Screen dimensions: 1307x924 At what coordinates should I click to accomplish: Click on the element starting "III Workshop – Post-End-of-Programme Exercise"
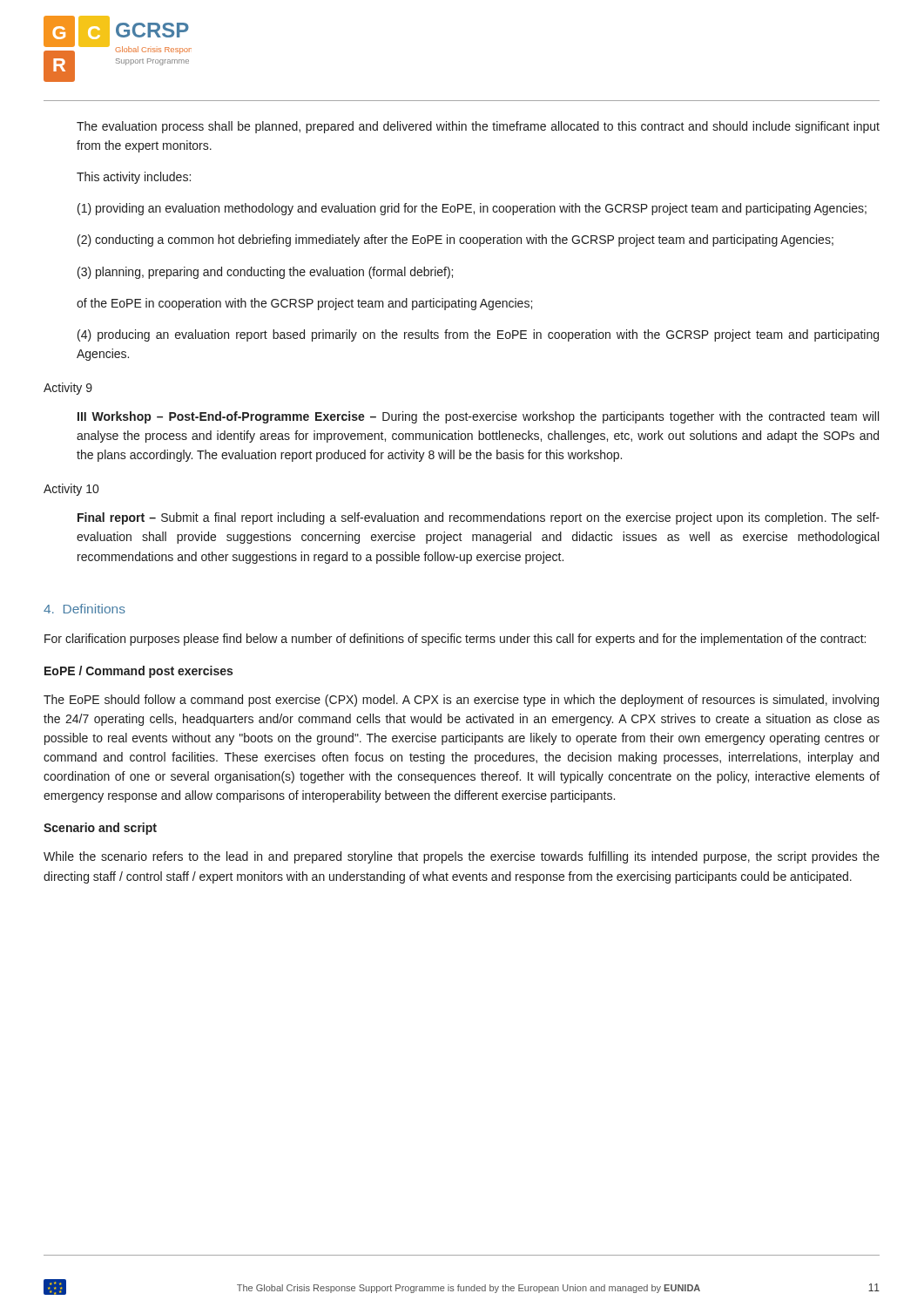point(478,436)
